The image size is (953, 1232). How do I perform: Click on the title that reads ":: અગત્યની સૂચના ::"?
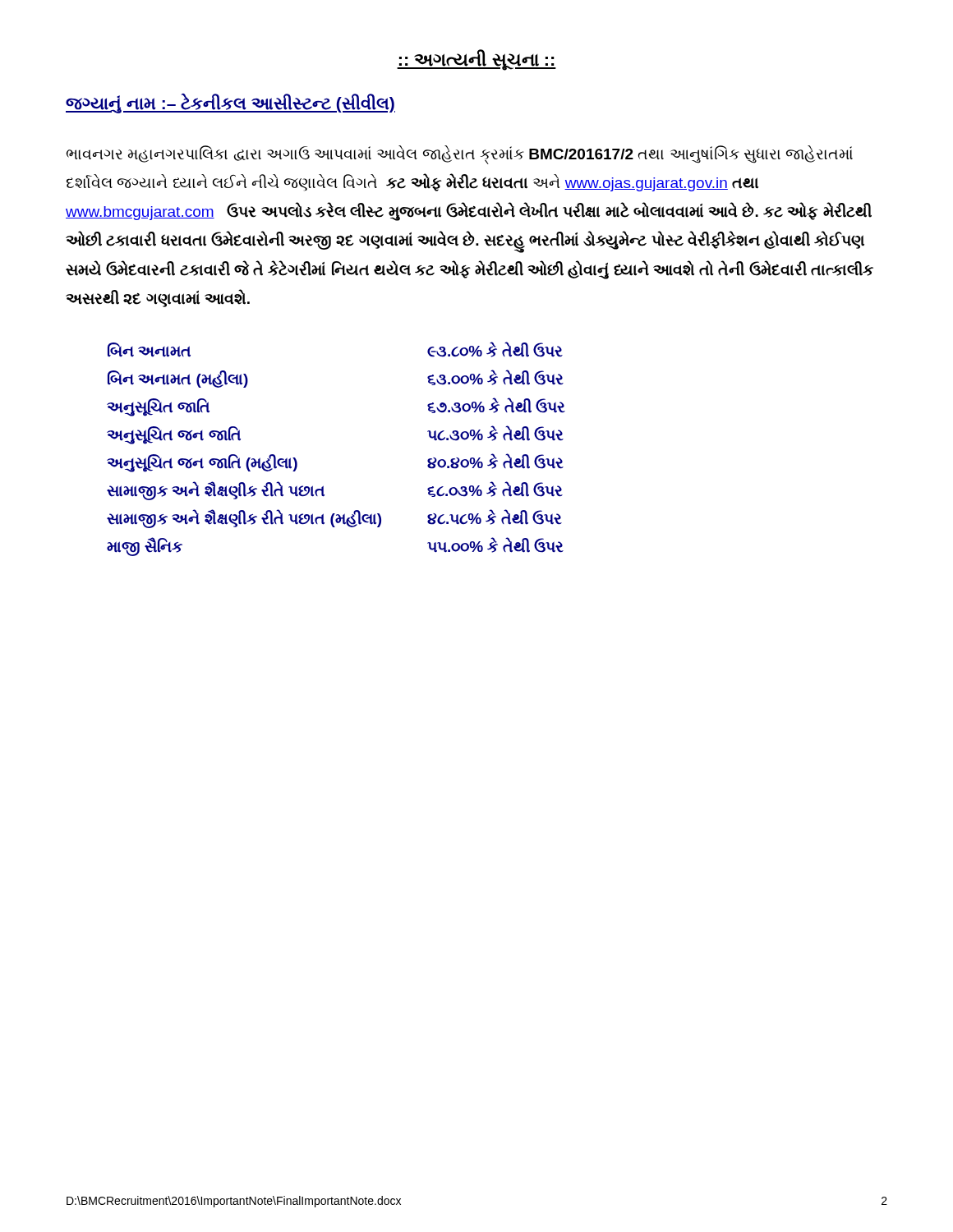pyautogui.click(x=476, y=60)
